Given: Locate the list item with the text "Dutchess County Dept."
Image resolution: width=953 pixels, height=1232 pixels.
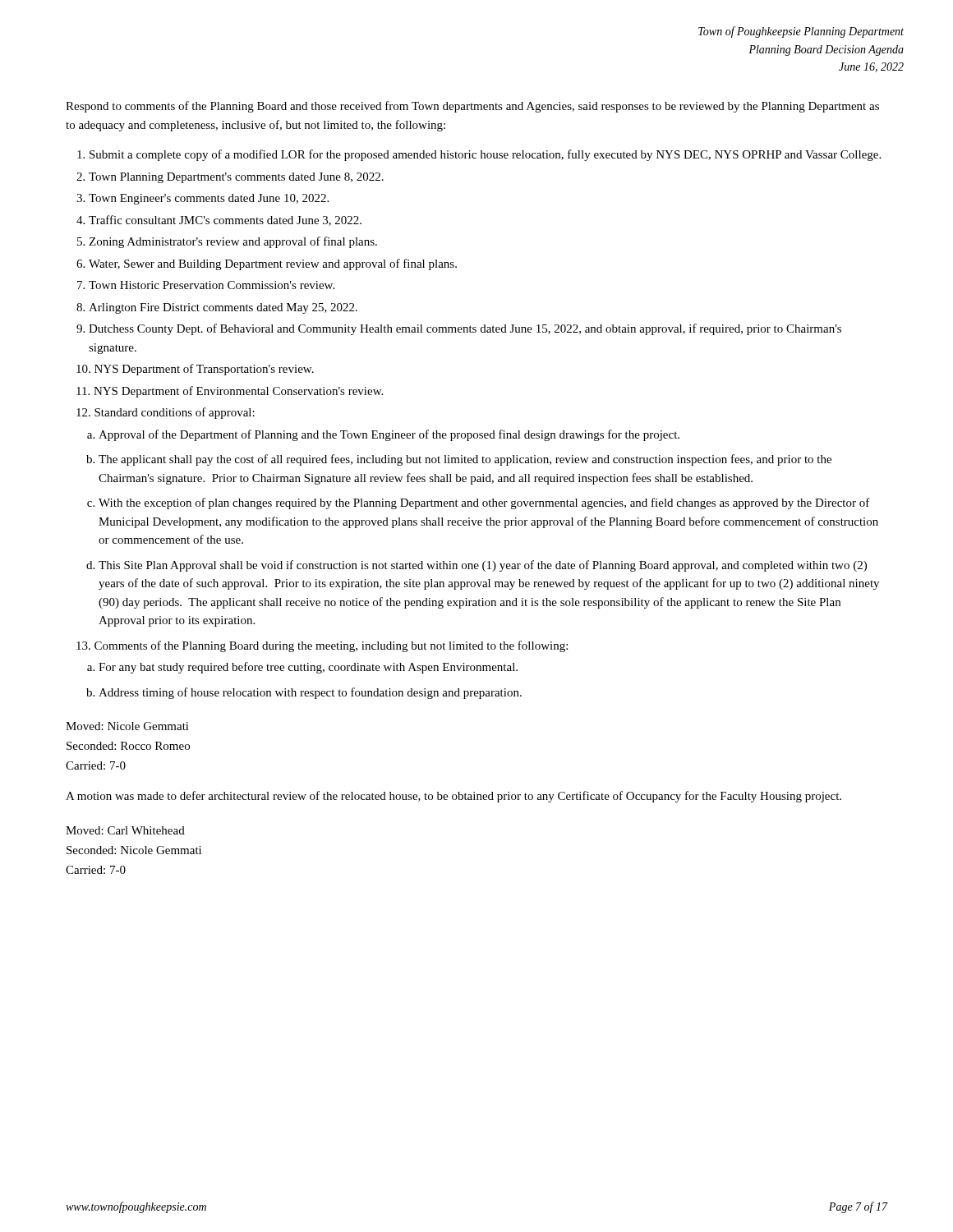Looking at the screenshot, I should (465, 338).
